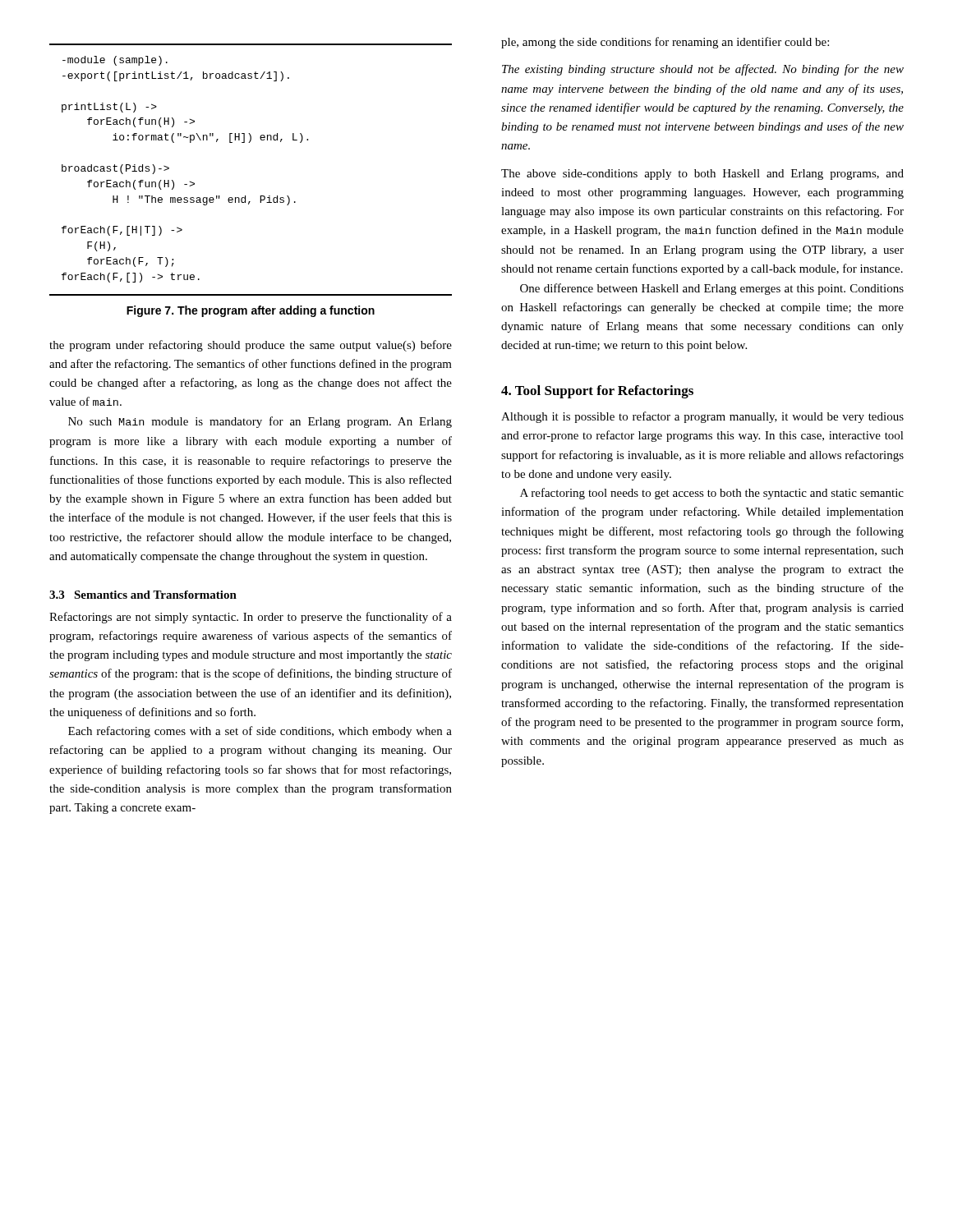
Task: Locate the element starting "The above side-conditions apply"
Action: [x=702, y=260]
